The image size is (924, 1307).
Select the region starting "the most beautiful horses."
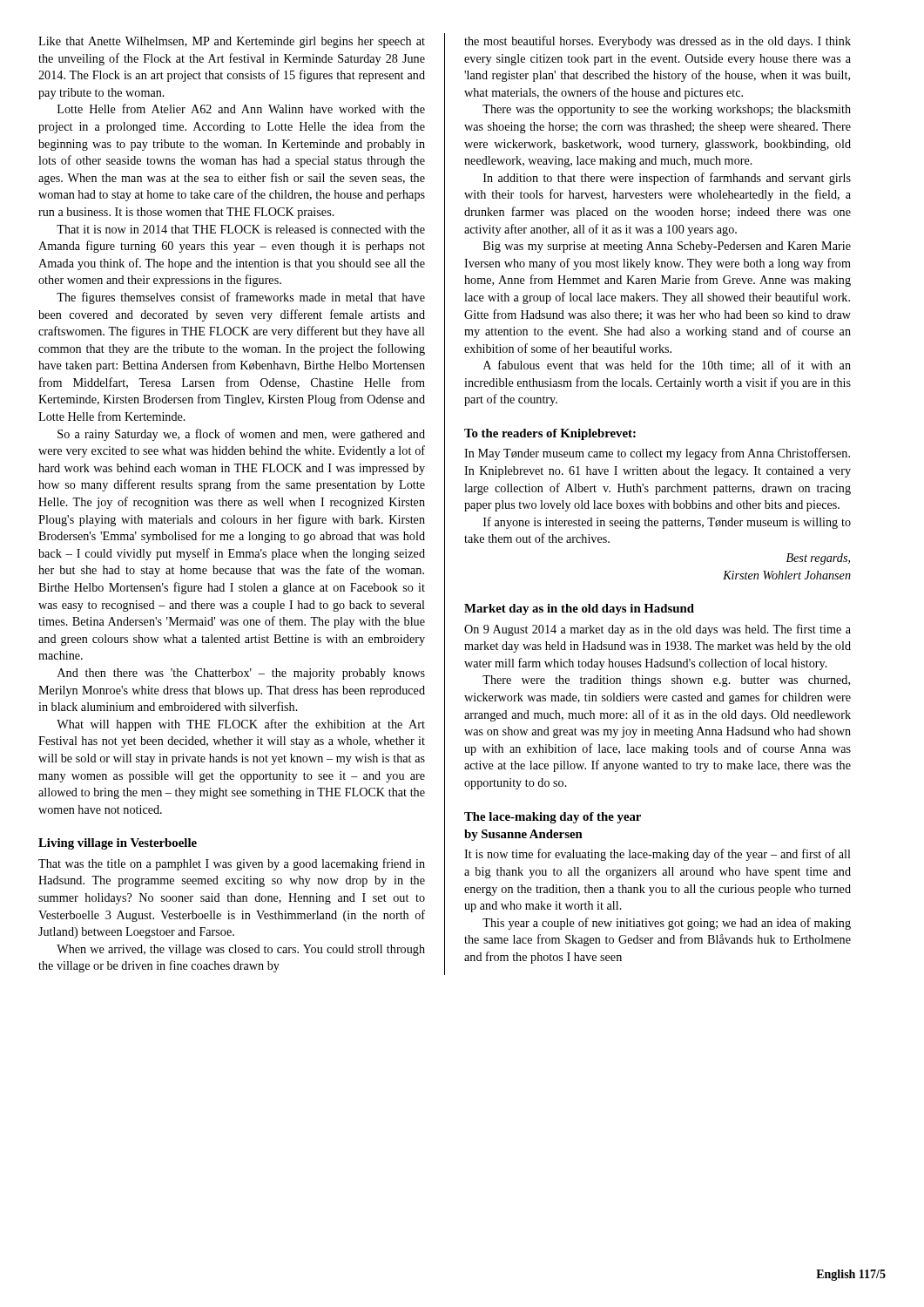point(658,221)
